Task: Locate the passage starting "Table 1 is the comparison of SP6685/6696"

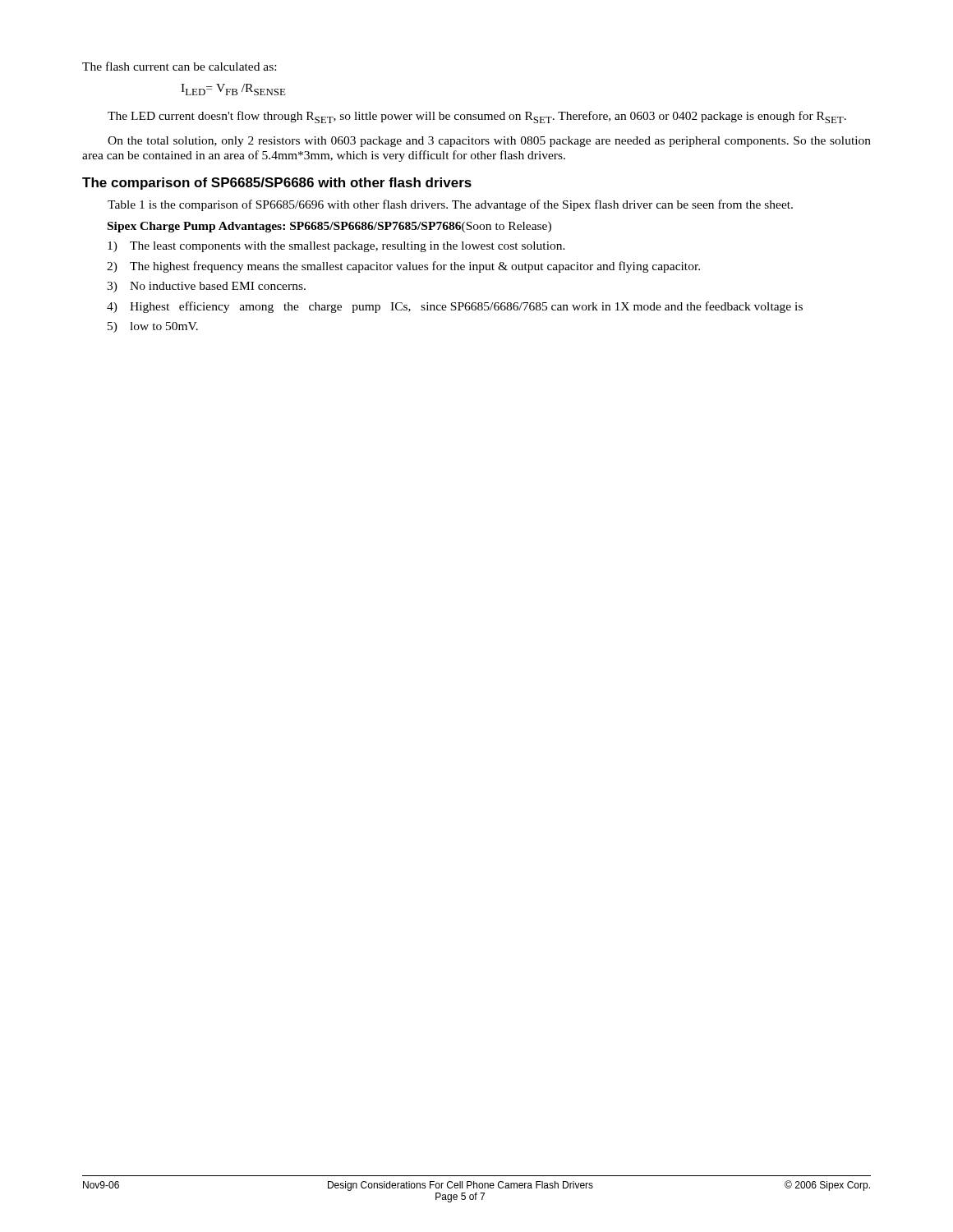Action: (451, 204)
